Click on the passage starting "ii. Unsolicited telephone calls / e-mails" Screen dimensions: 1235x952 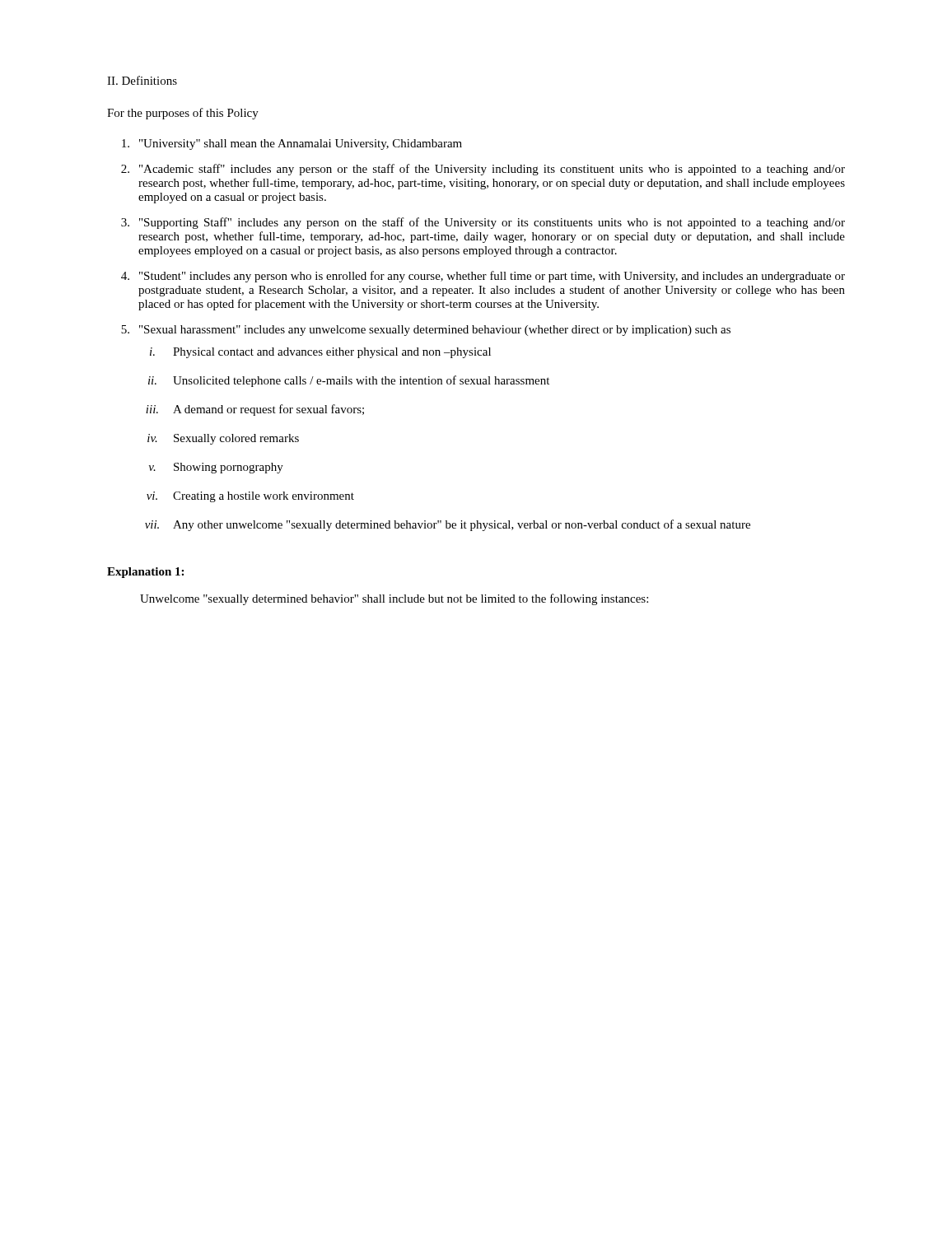[x=488, y=381]
